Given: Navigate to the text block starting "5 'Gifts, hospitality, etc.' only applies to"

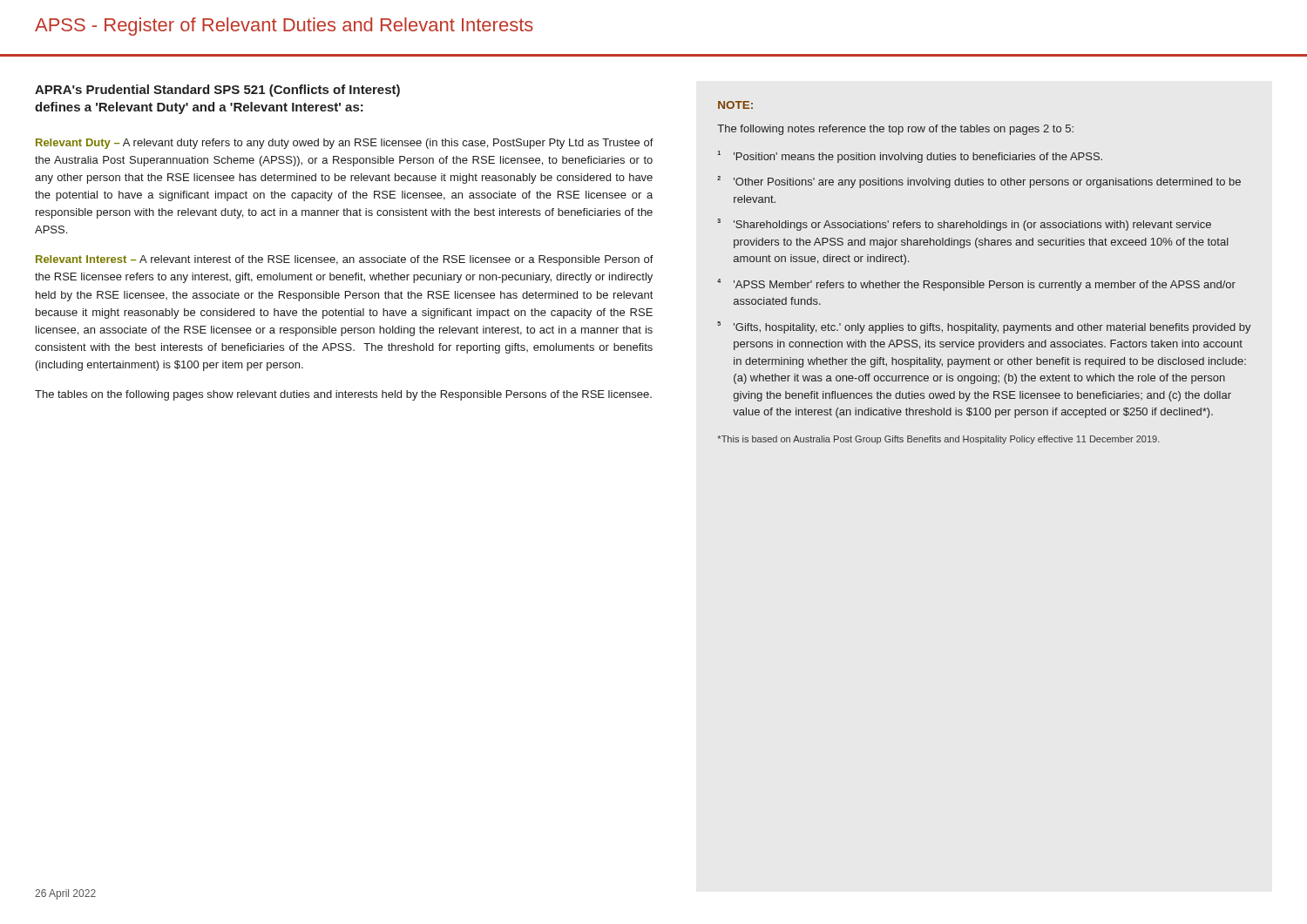Looking at the screenshot, I should click(x=984, y=369).
